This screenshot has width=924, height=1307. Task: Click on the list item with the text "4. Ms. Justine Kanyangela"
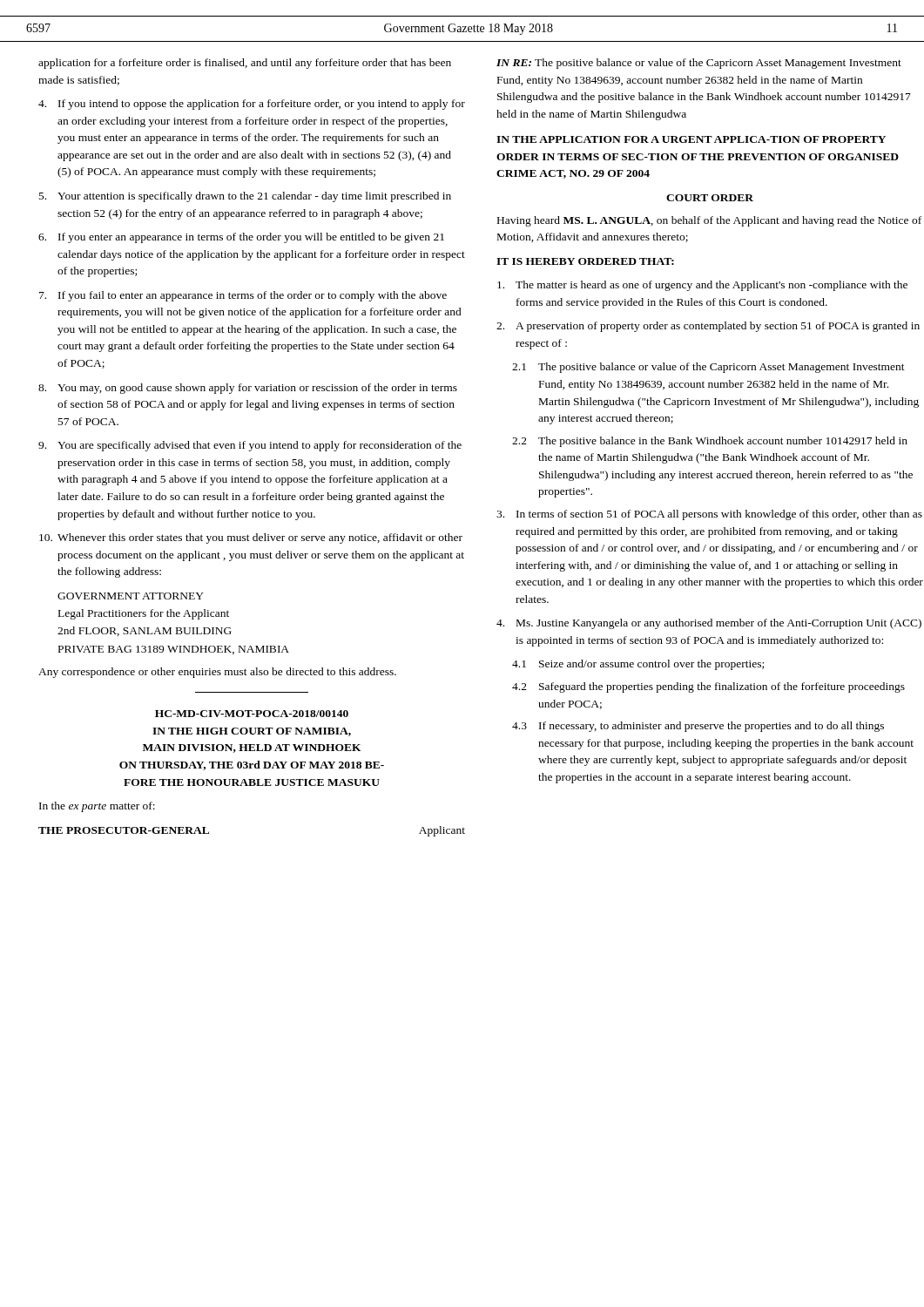click(710, 632)
